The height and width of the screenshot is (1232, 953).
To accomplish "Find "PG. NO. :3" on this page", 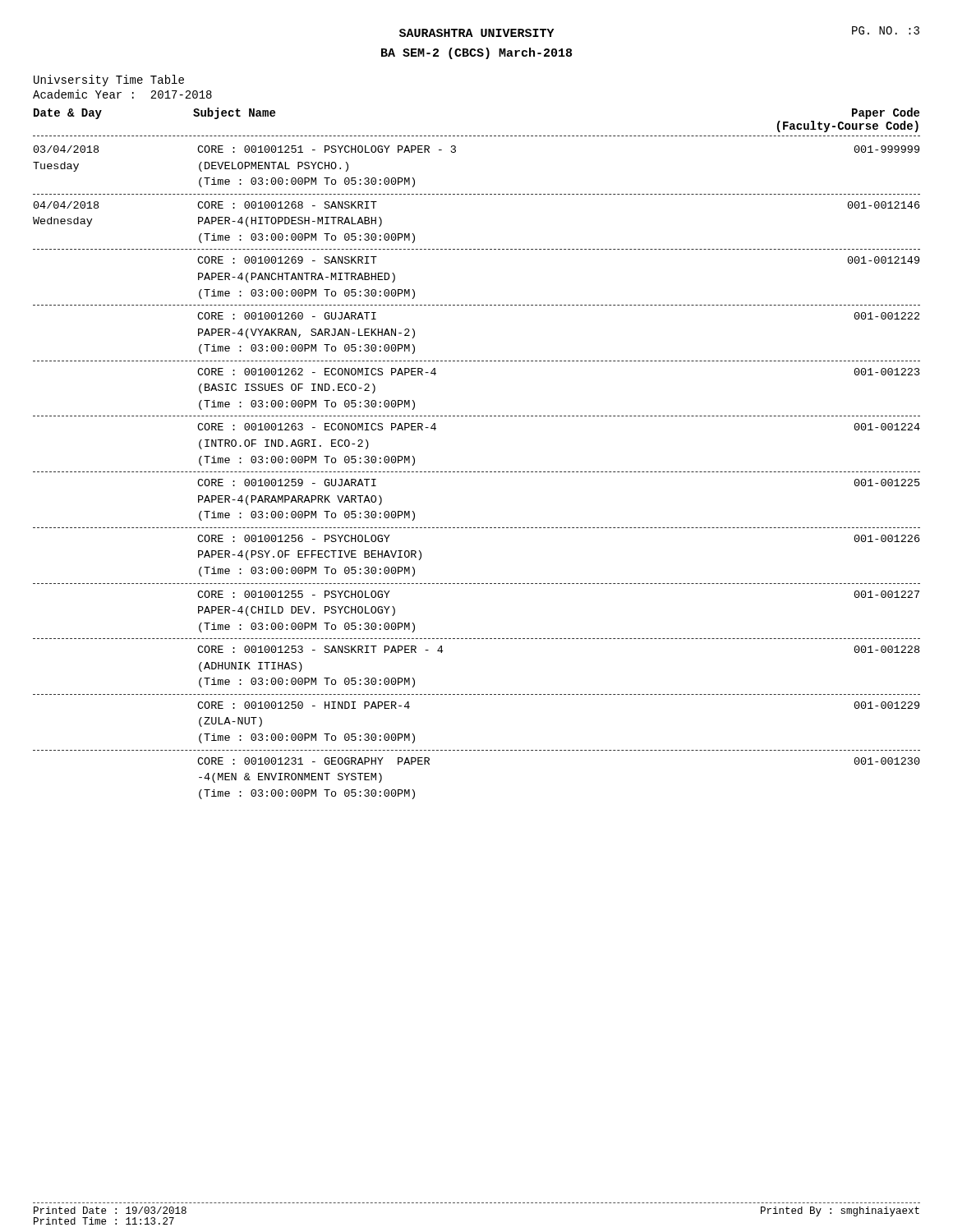I will pos(886,31).
